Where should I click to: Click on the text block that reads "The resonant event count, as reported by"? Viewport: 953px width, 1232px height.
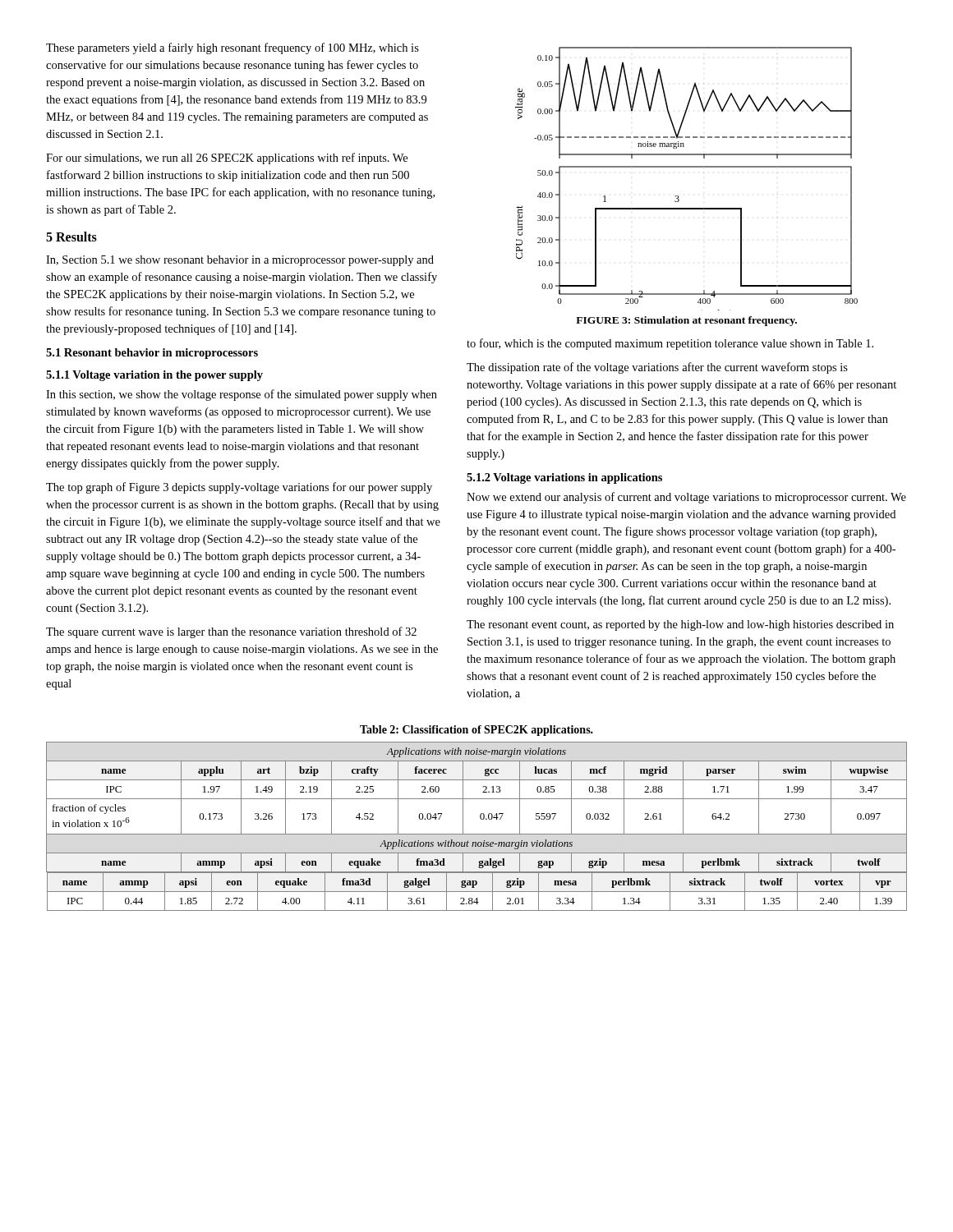coord(687,659)
